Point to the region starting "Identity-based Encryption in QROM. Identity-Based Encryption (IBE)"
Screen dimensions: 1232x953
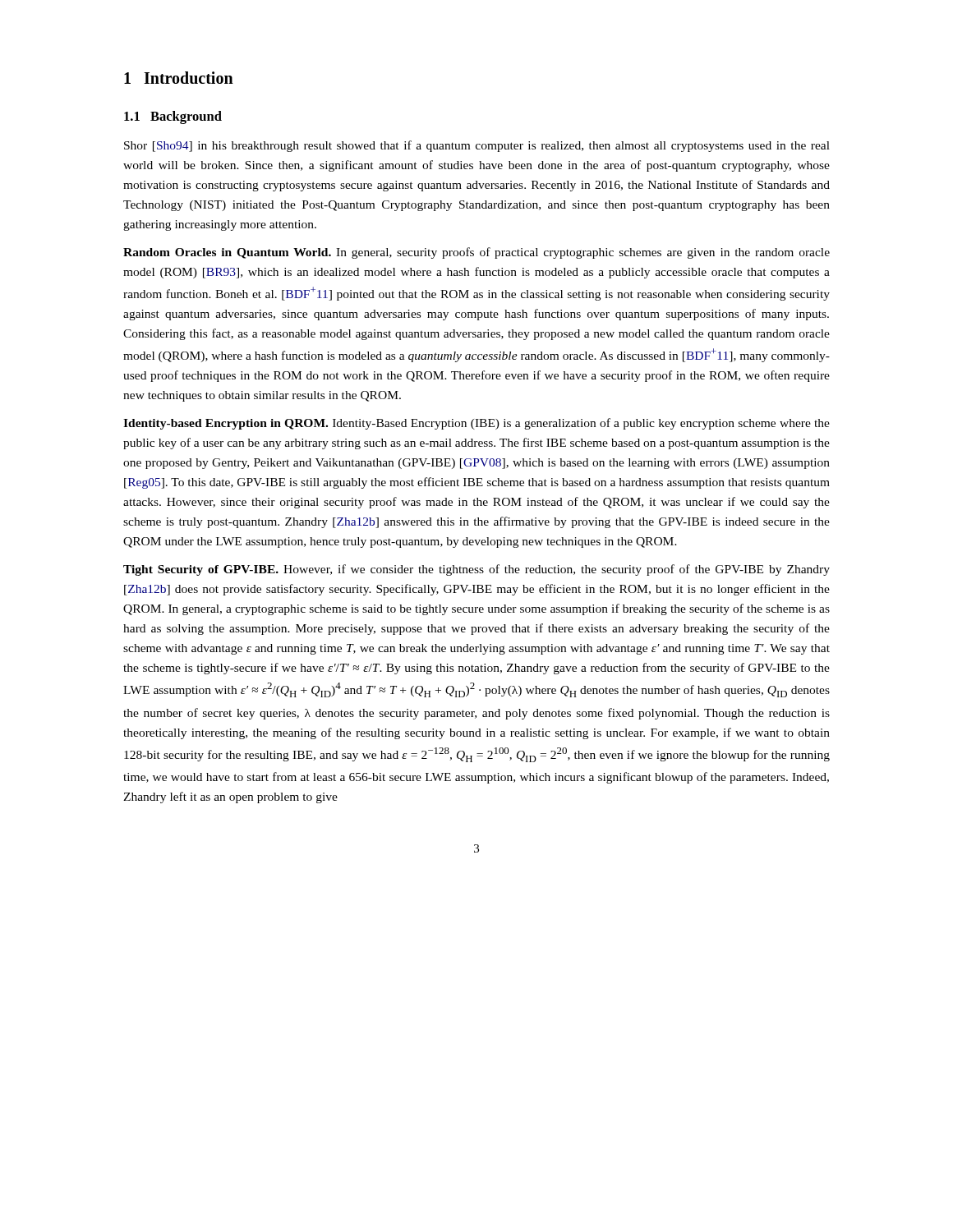click(476, 482)
